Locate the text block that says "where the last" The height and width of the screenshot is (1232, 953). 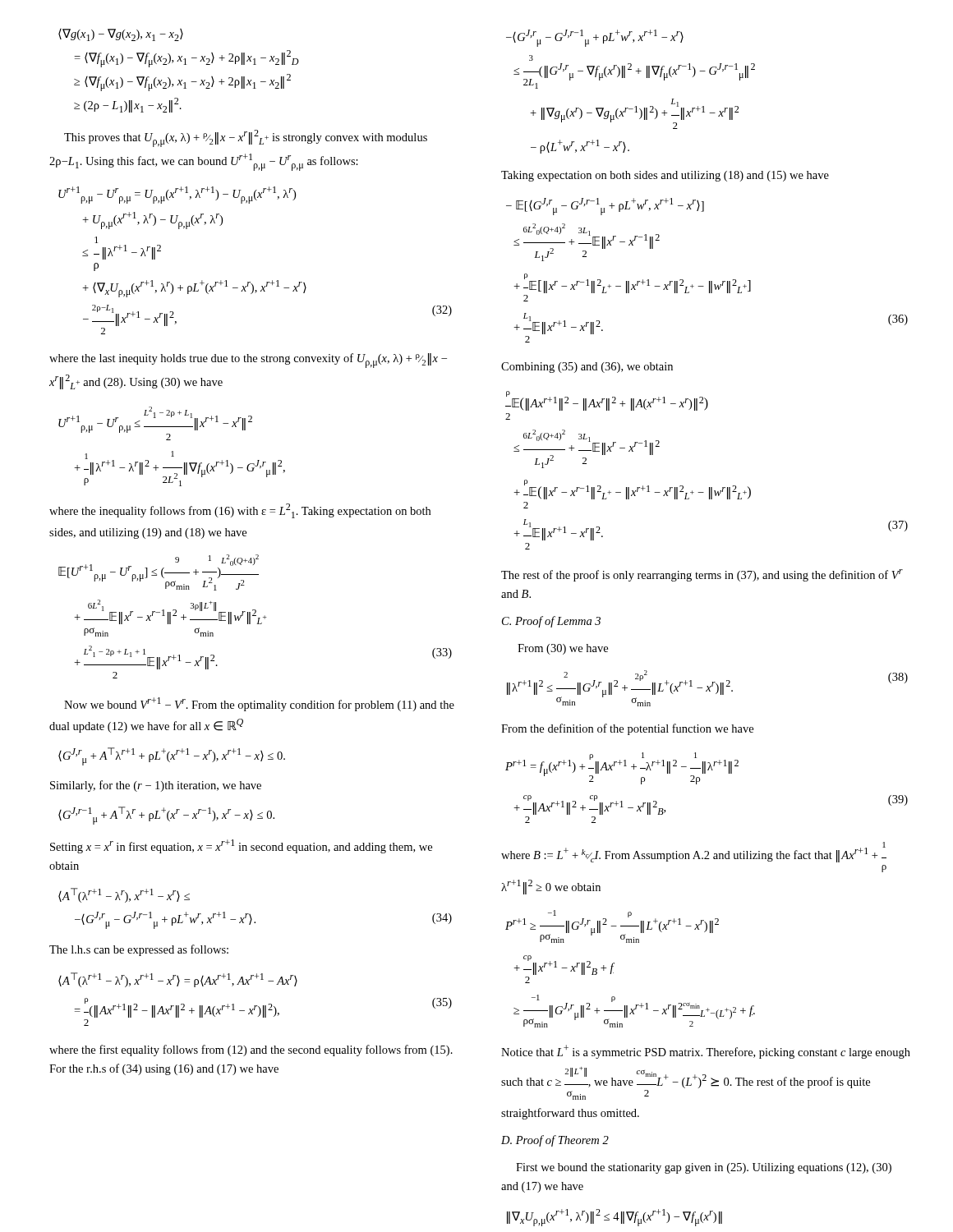248,371
